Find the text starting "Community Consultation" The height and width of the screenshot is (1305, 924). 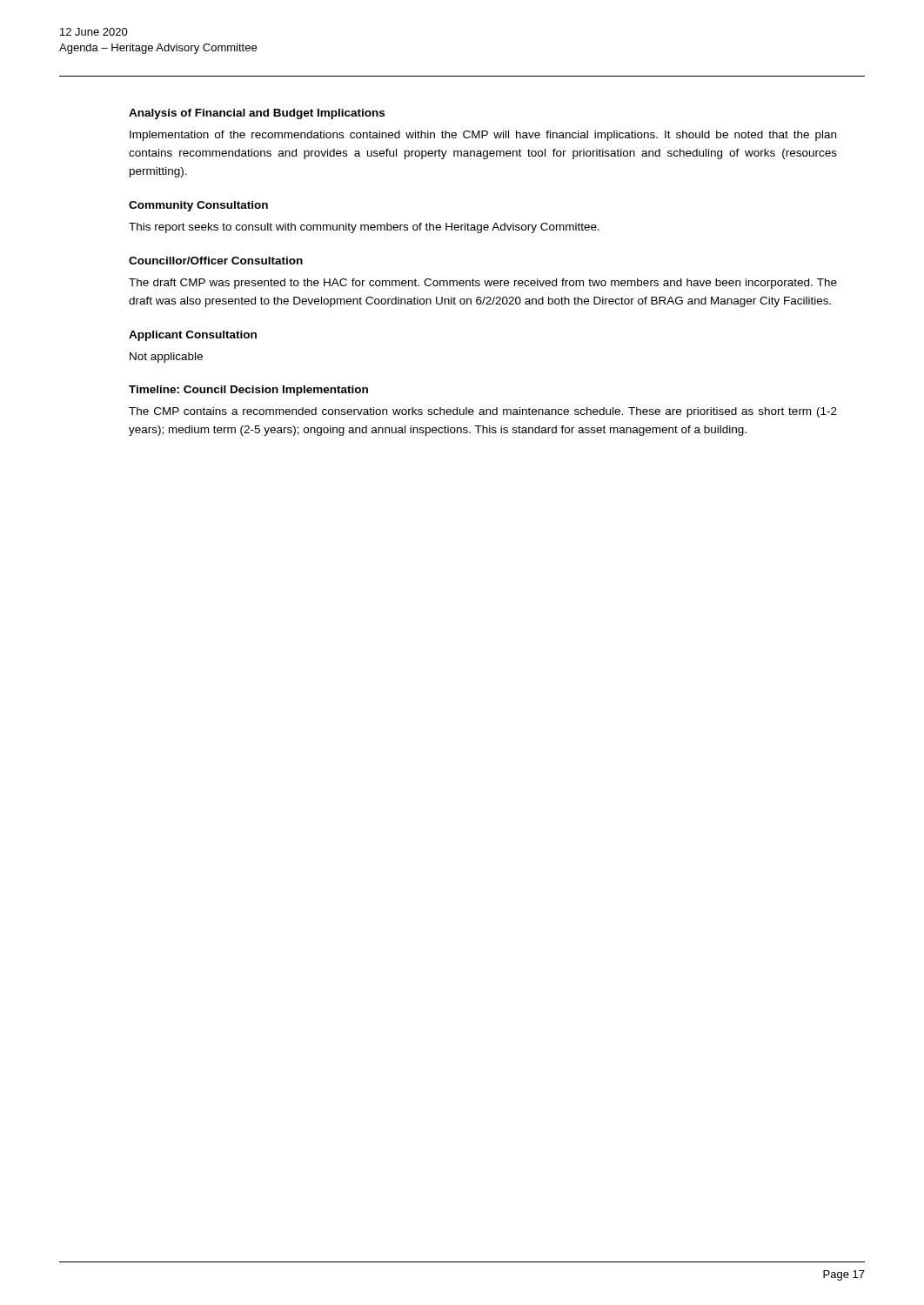point(199,205)
